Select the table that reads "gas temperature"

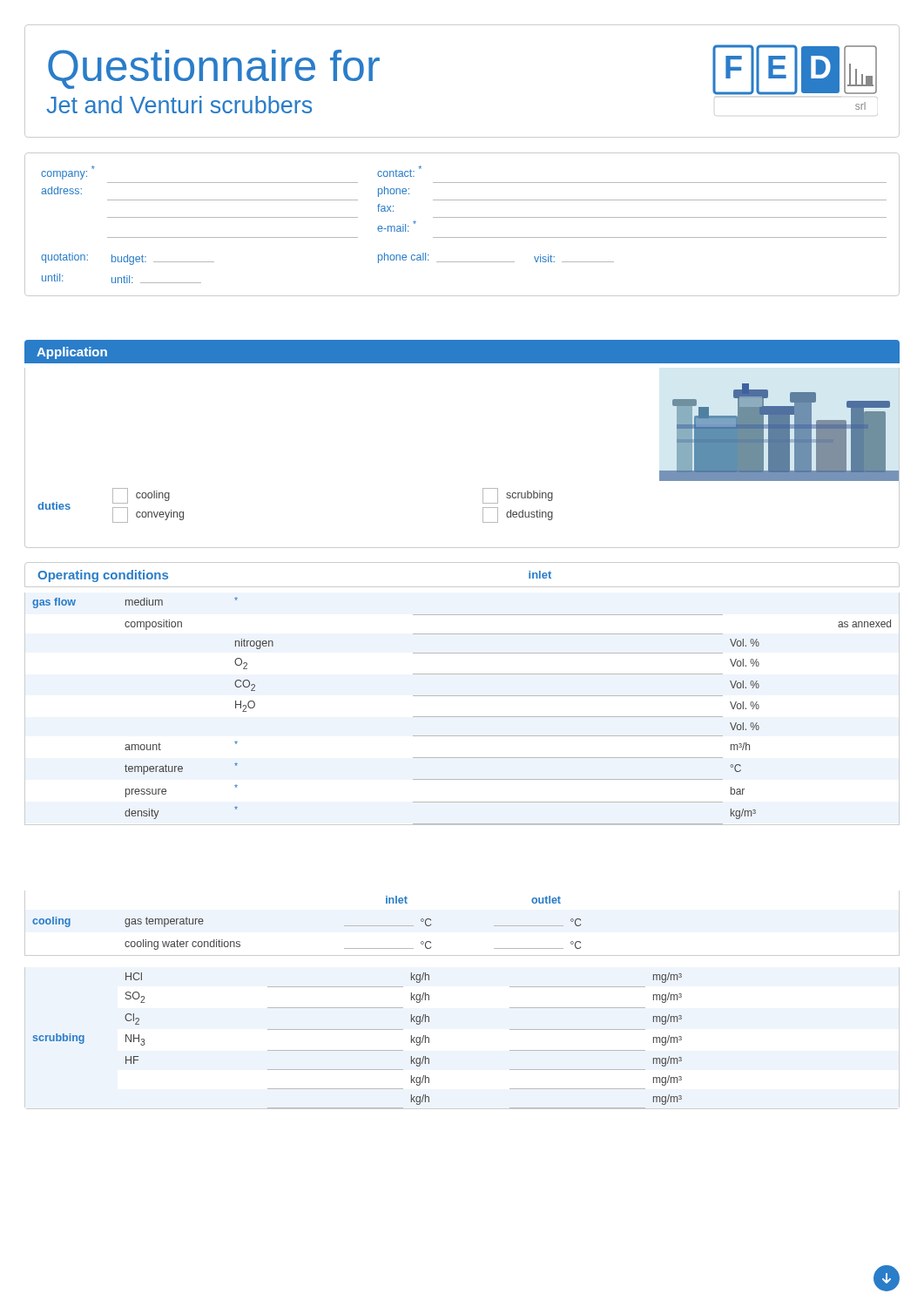[x=462, y=923]
